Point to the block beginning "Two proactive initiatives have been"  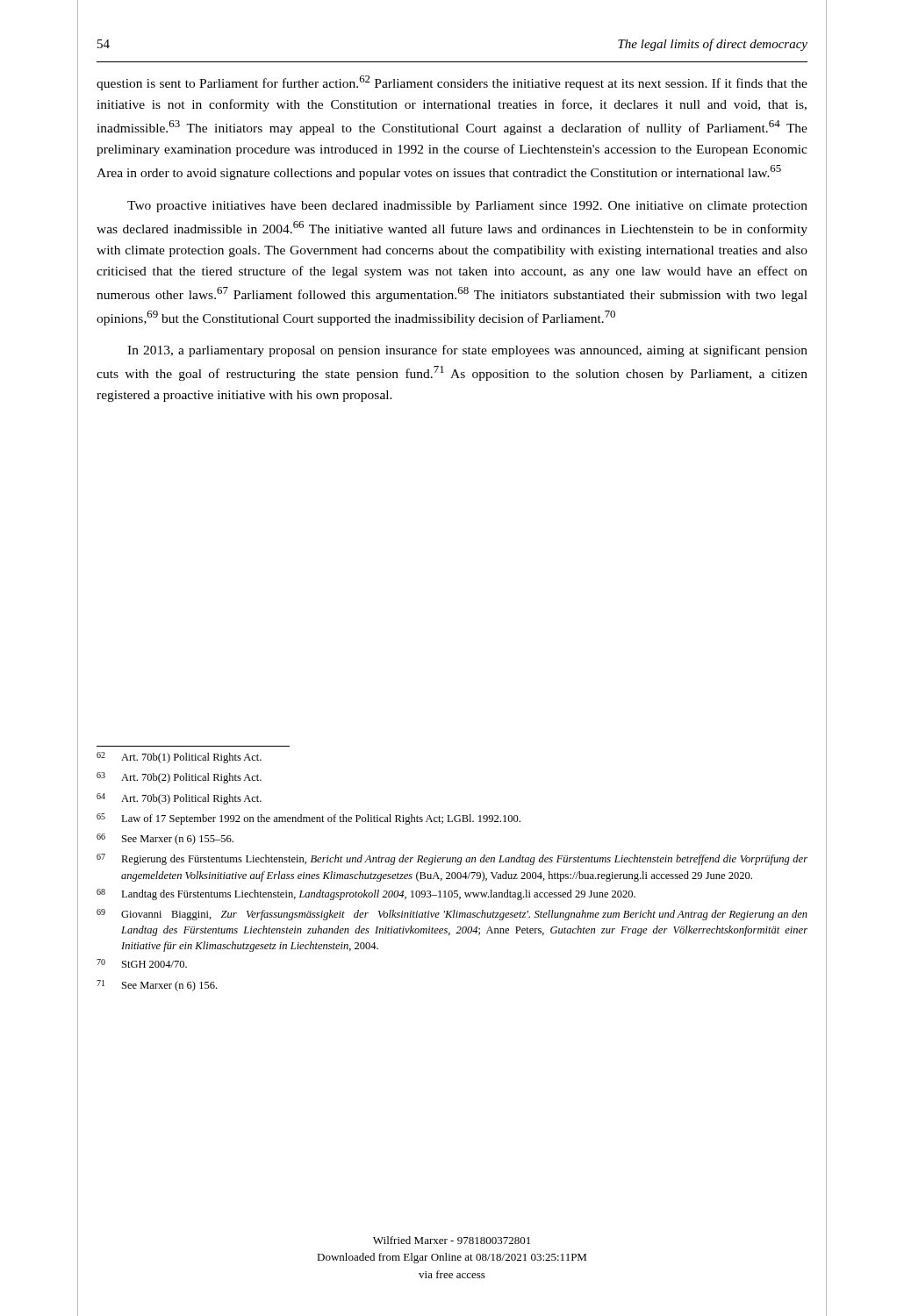452,262
